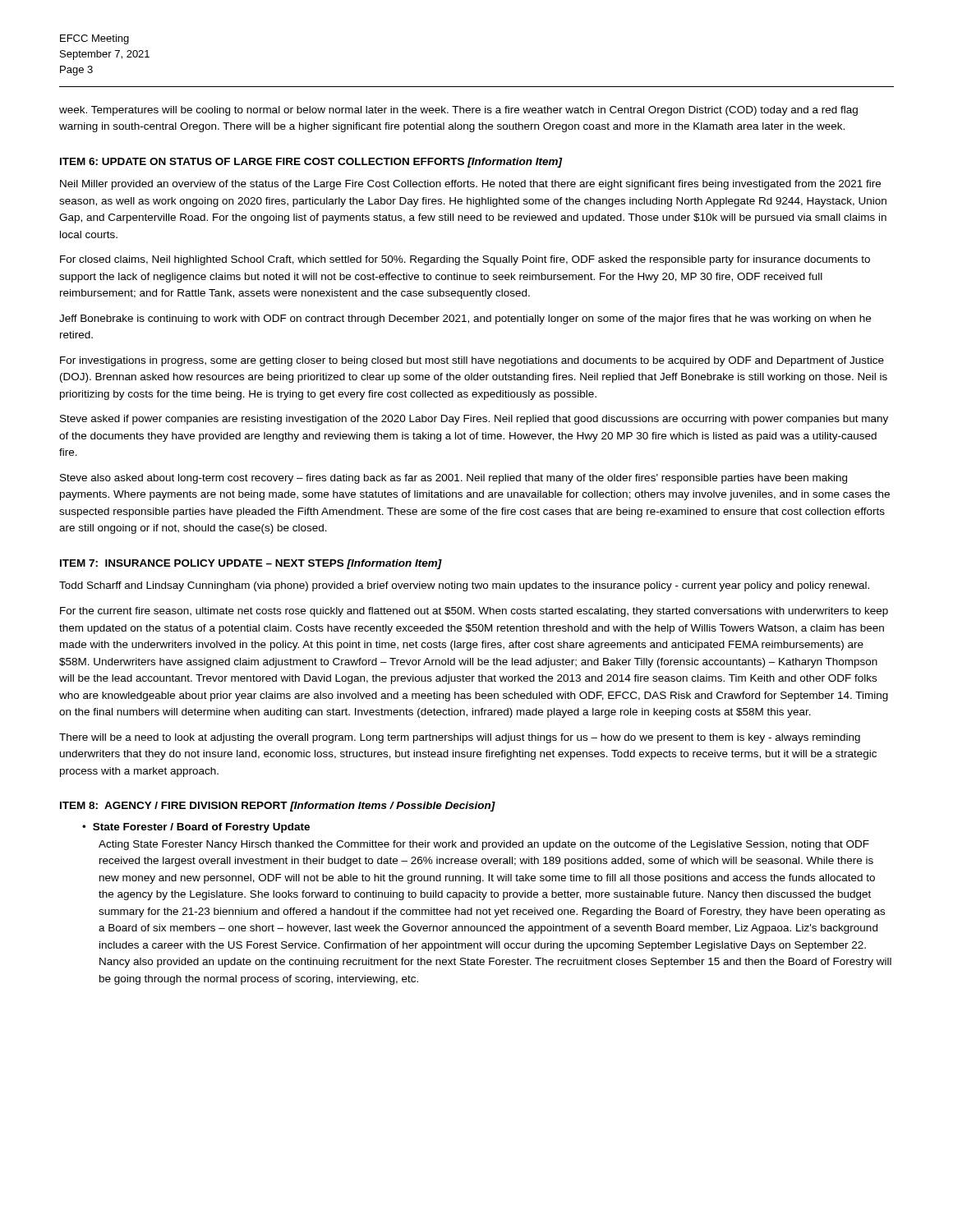Find the element starting "ITEM 7: INSURANCE"

pos(250,563)
